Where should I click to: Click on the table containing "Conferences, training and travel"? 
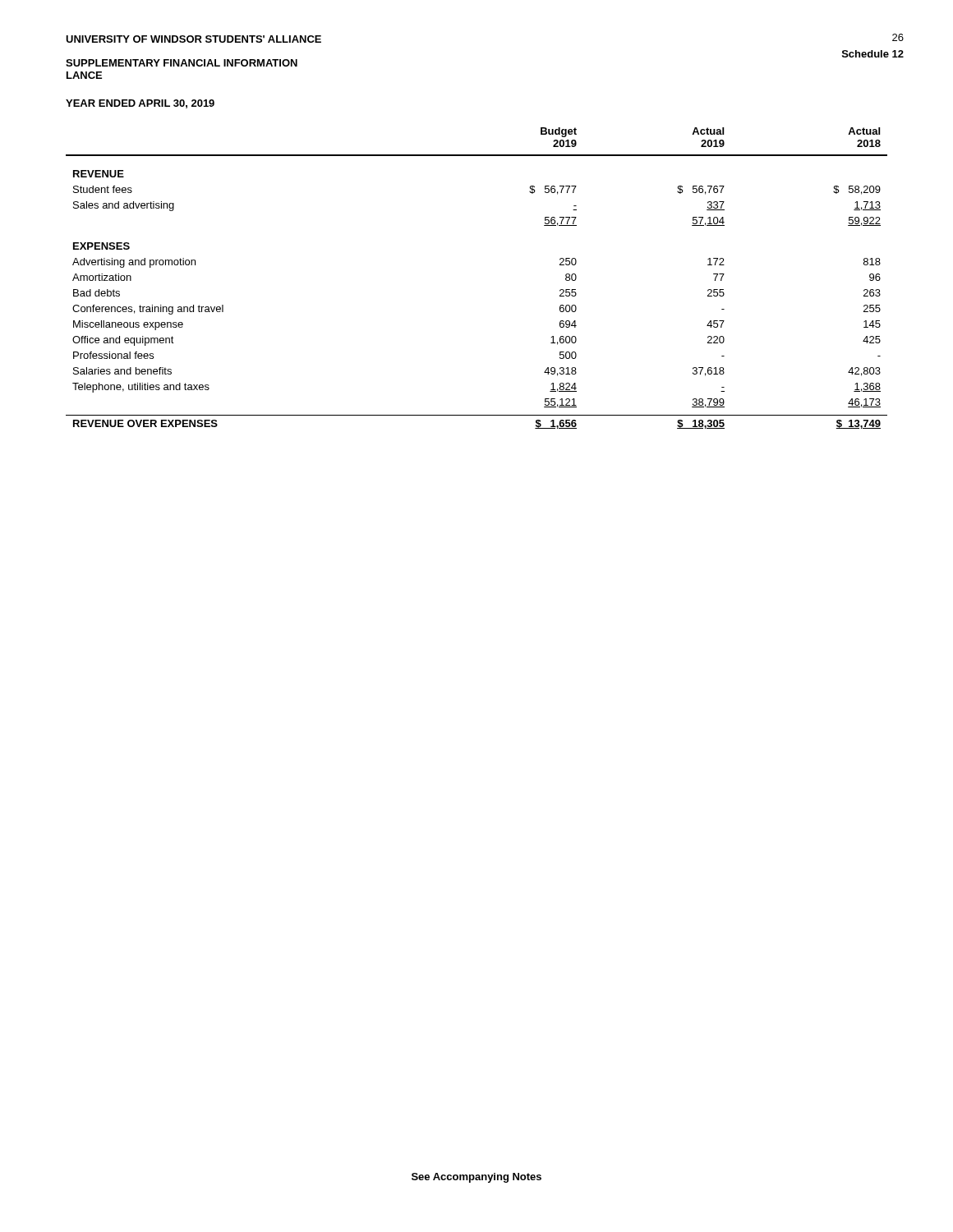(476, 276)
